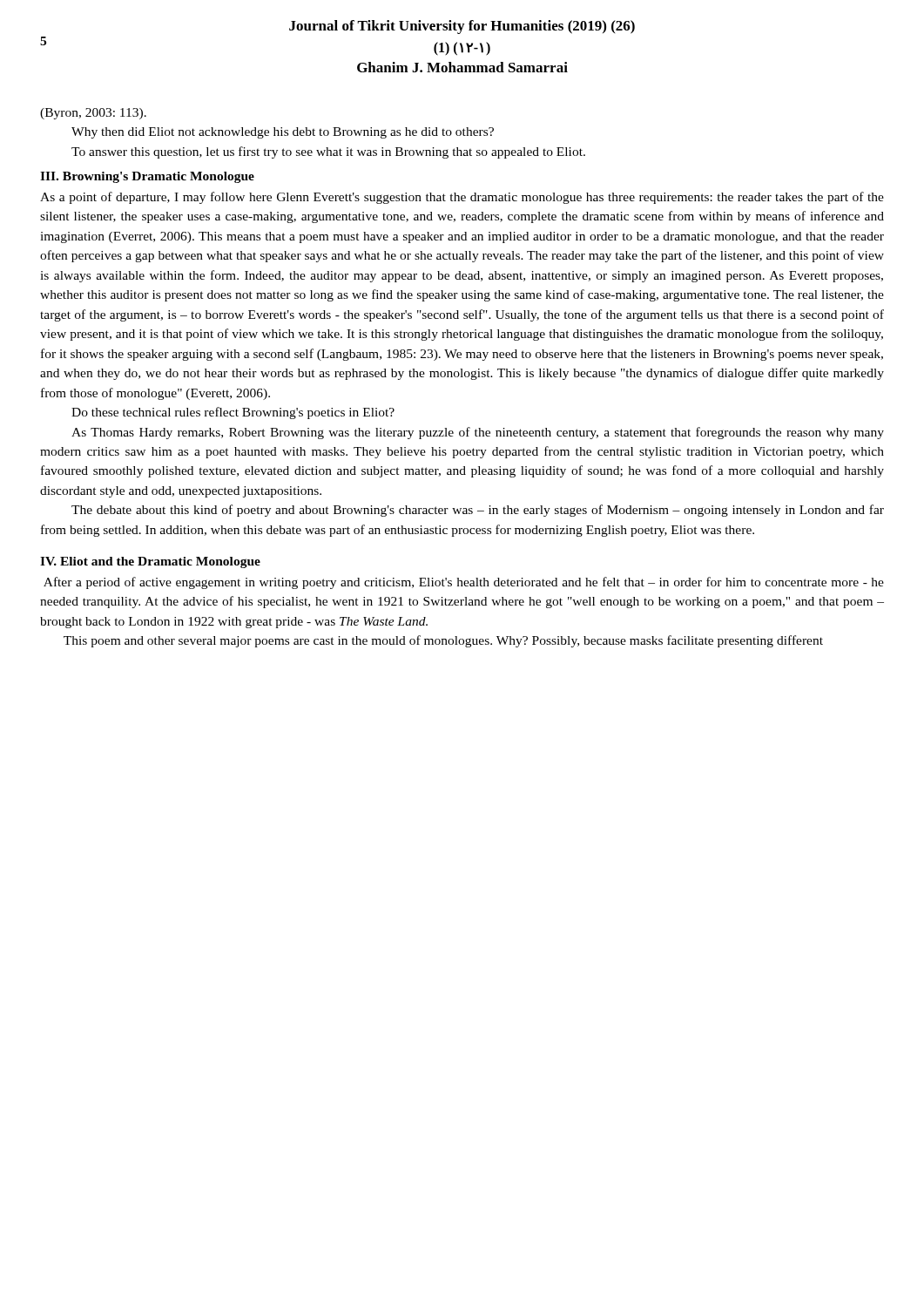The width and height of the screenshot is (924, 1307).
Task: Navigate to the region starting "III. Browning's Dramatic Monologue"
Action: click(x=147, y=176)
